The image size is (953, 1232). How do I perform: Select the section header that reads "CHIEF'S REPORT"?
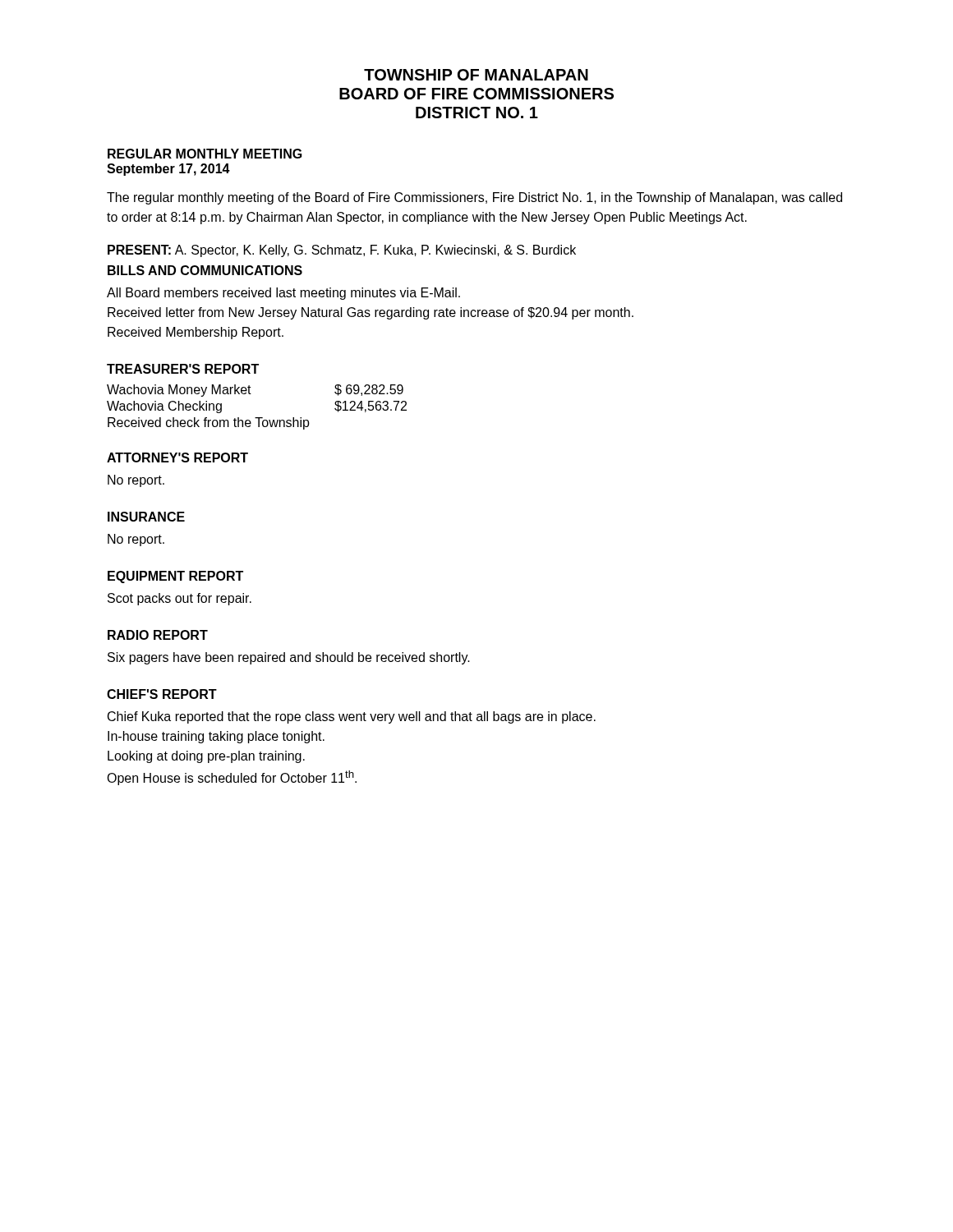pos(162,694)
